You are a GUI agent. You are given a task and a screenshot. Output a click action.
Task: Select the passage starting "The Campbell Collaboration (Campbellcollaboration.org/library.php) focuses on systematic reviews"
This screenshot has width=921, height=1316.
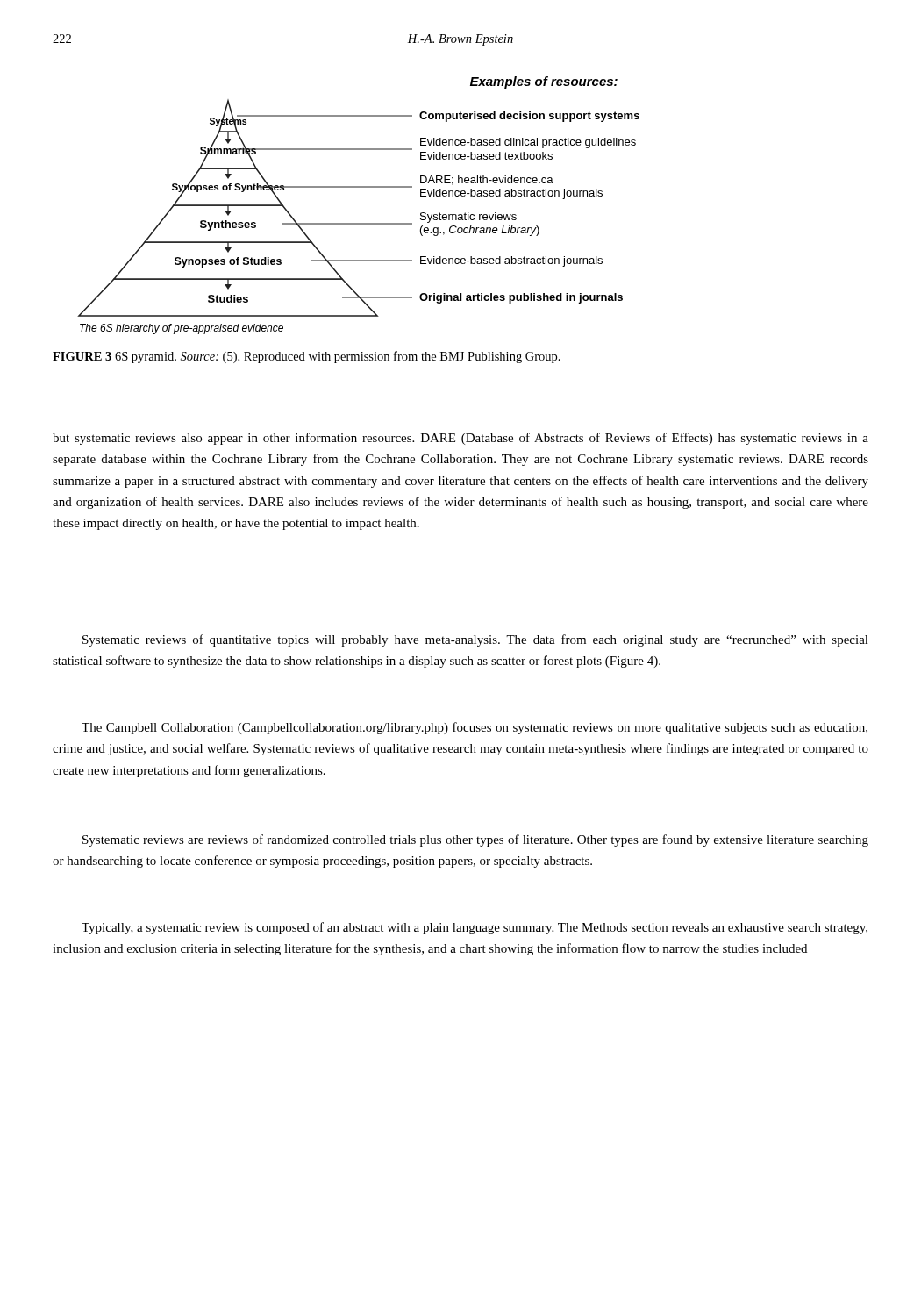tap(460, 749)
